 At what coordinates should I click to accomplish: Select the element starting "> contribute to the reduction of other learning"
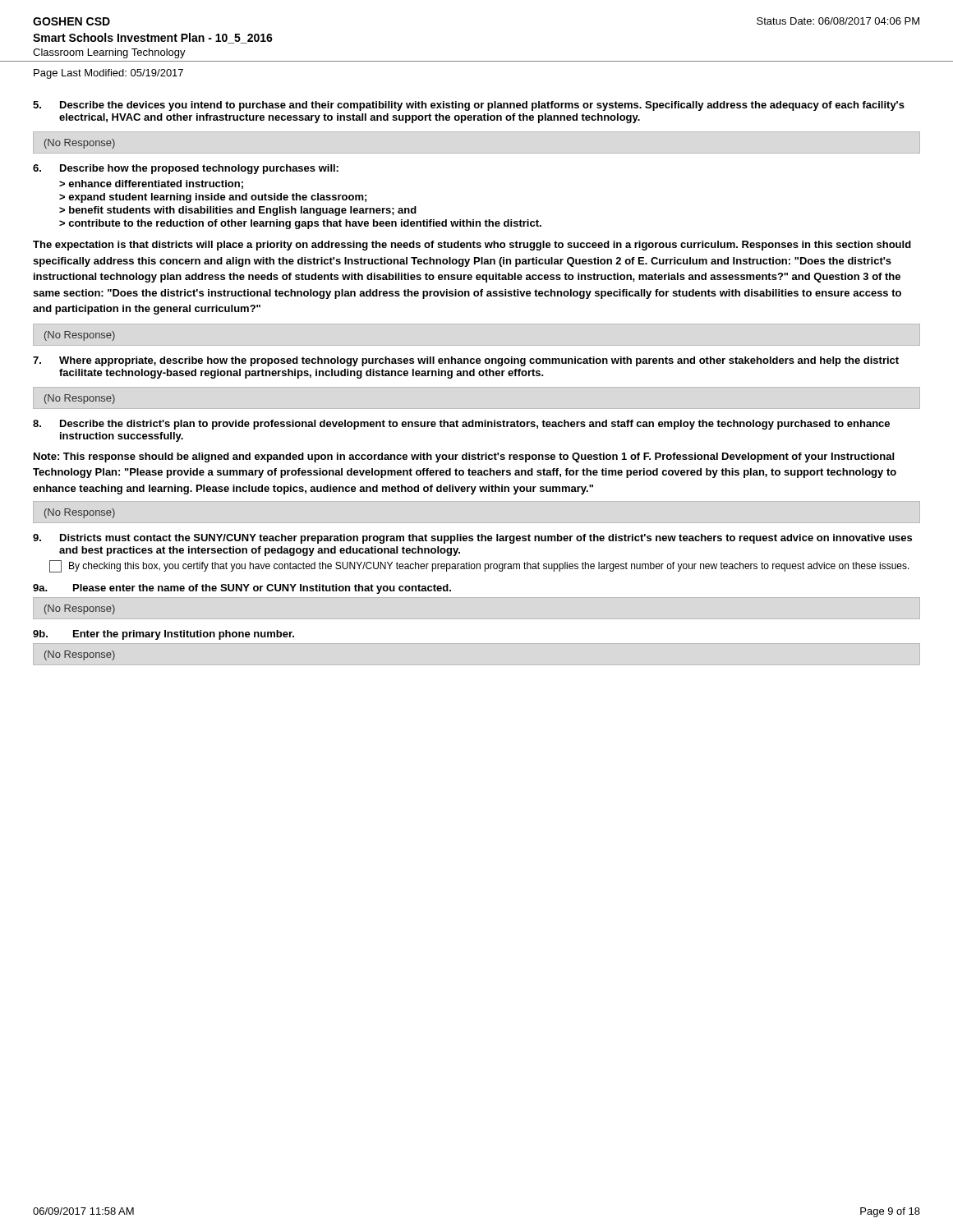point(301,223)
